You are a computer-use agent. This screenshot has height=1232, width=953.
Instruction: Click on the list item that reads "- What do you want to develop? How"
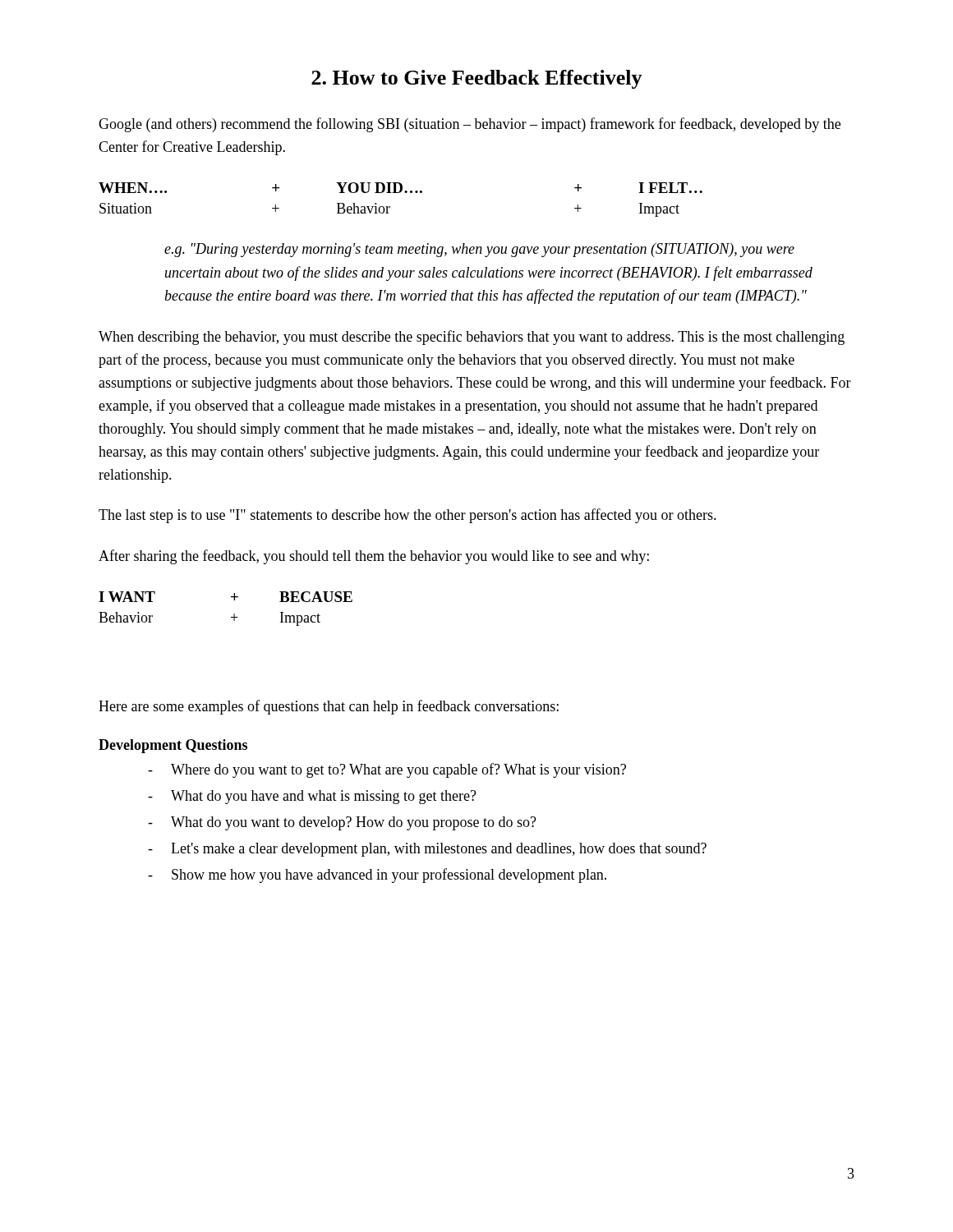pyautogui.click(x=342, y=823)
